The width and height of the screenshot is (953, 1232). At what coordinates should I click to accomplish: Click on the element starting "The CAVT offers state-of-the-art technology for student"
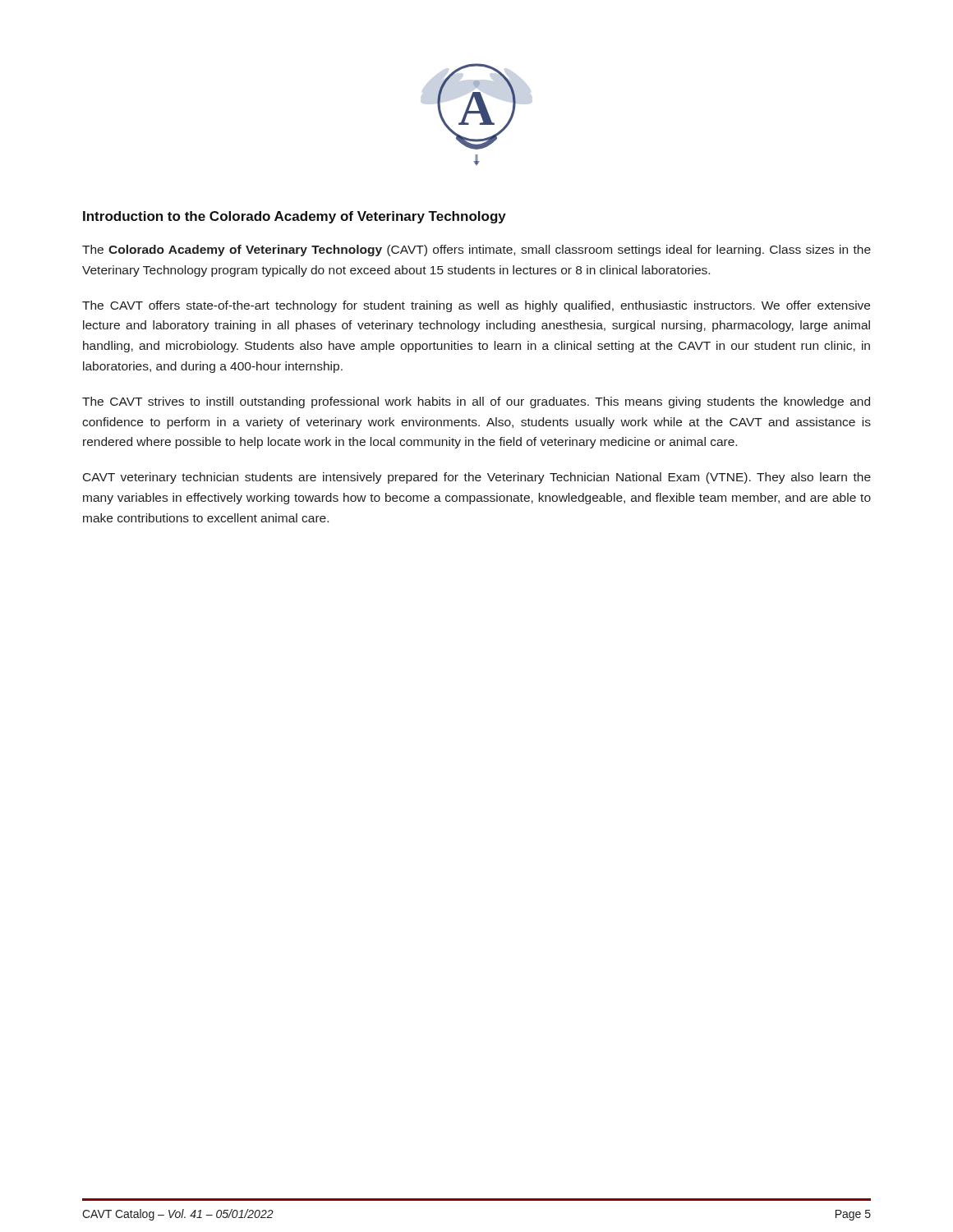(476, 335)
